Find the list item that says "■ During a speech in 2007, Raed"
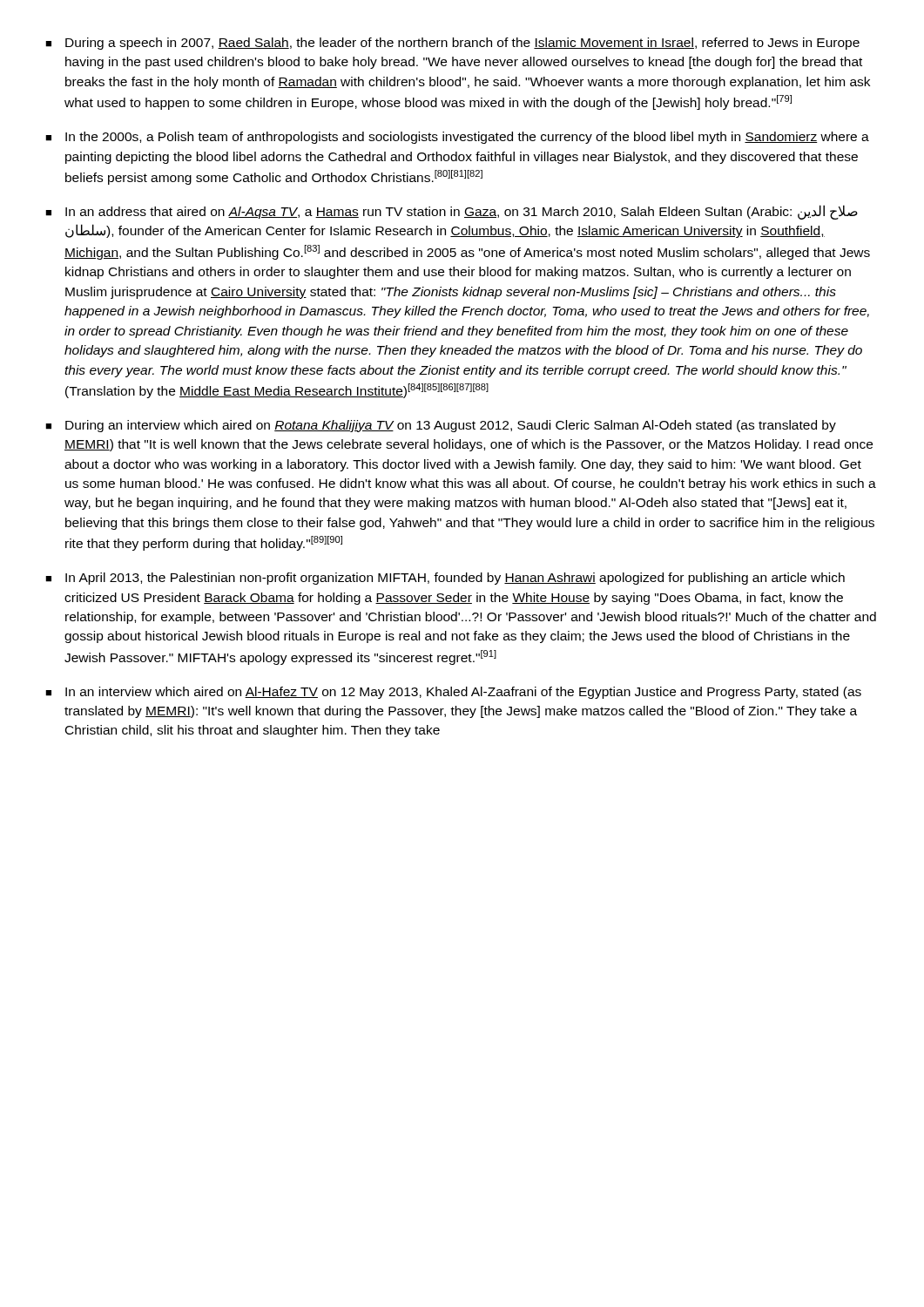The width and height of the screenshot is (924, 1307). 462,73
